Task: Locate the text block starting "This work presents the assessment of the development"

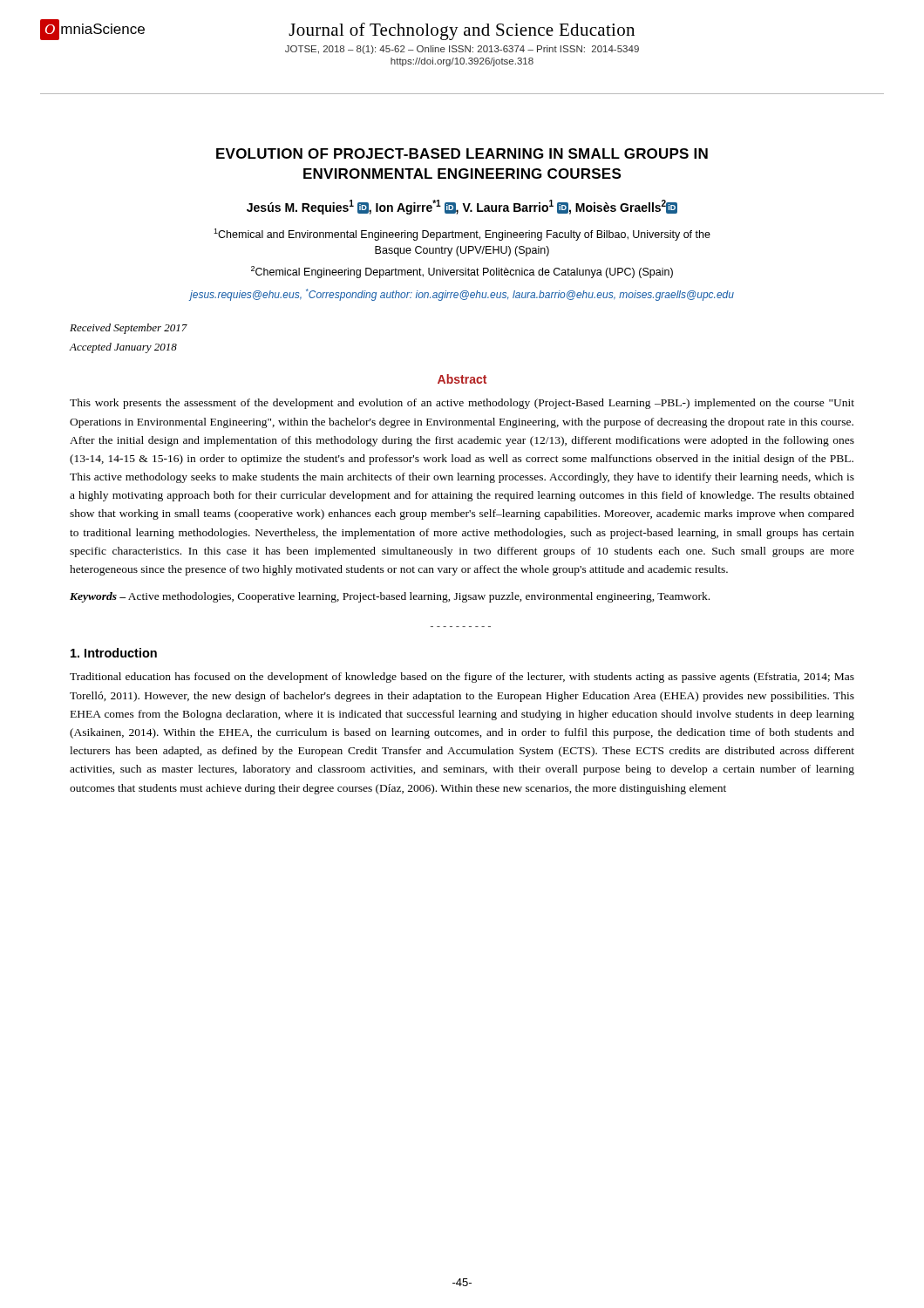Action: (462, 486)
